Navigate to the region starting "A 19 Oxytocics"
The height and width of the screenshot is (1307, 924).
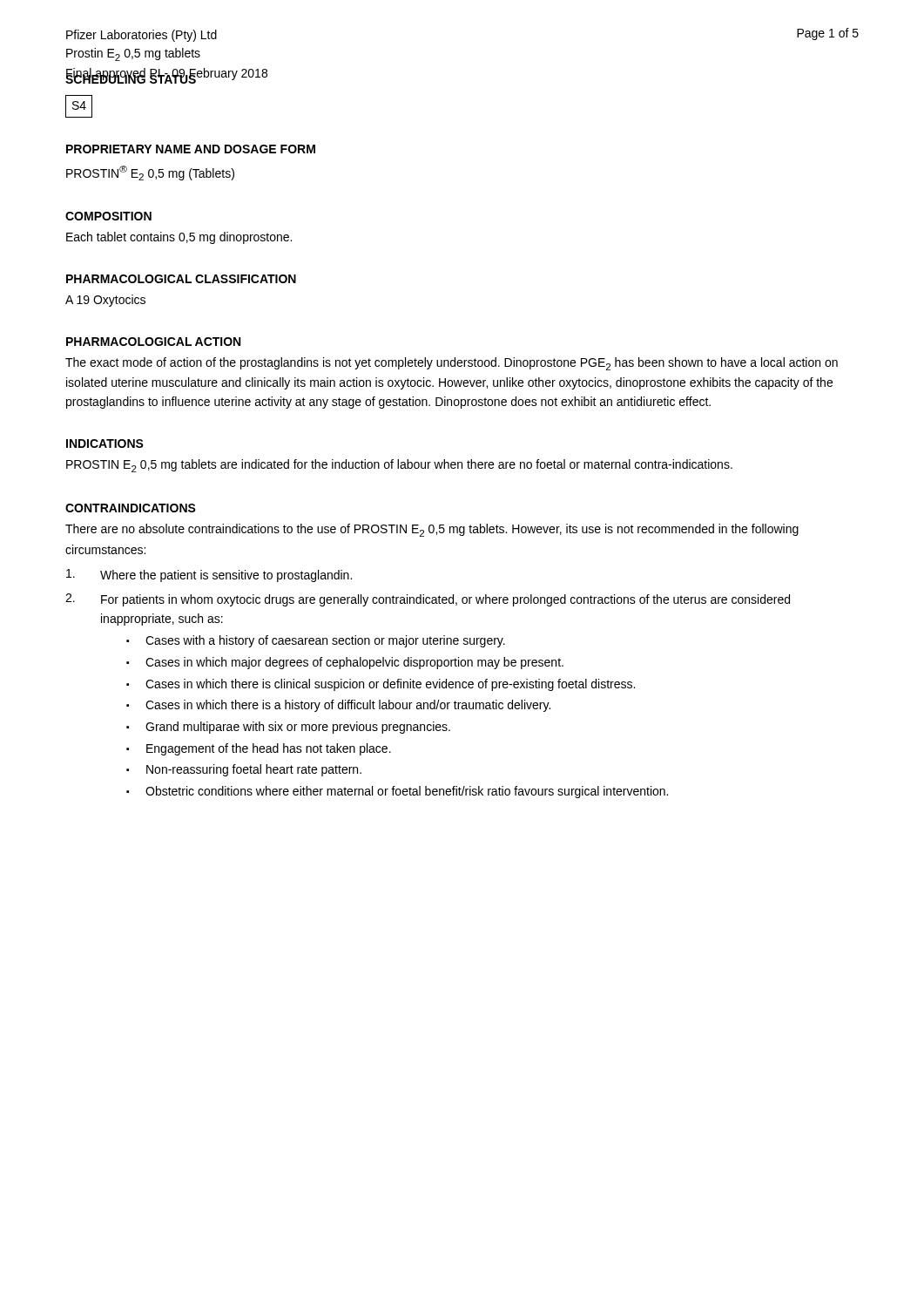click(106, 300)
